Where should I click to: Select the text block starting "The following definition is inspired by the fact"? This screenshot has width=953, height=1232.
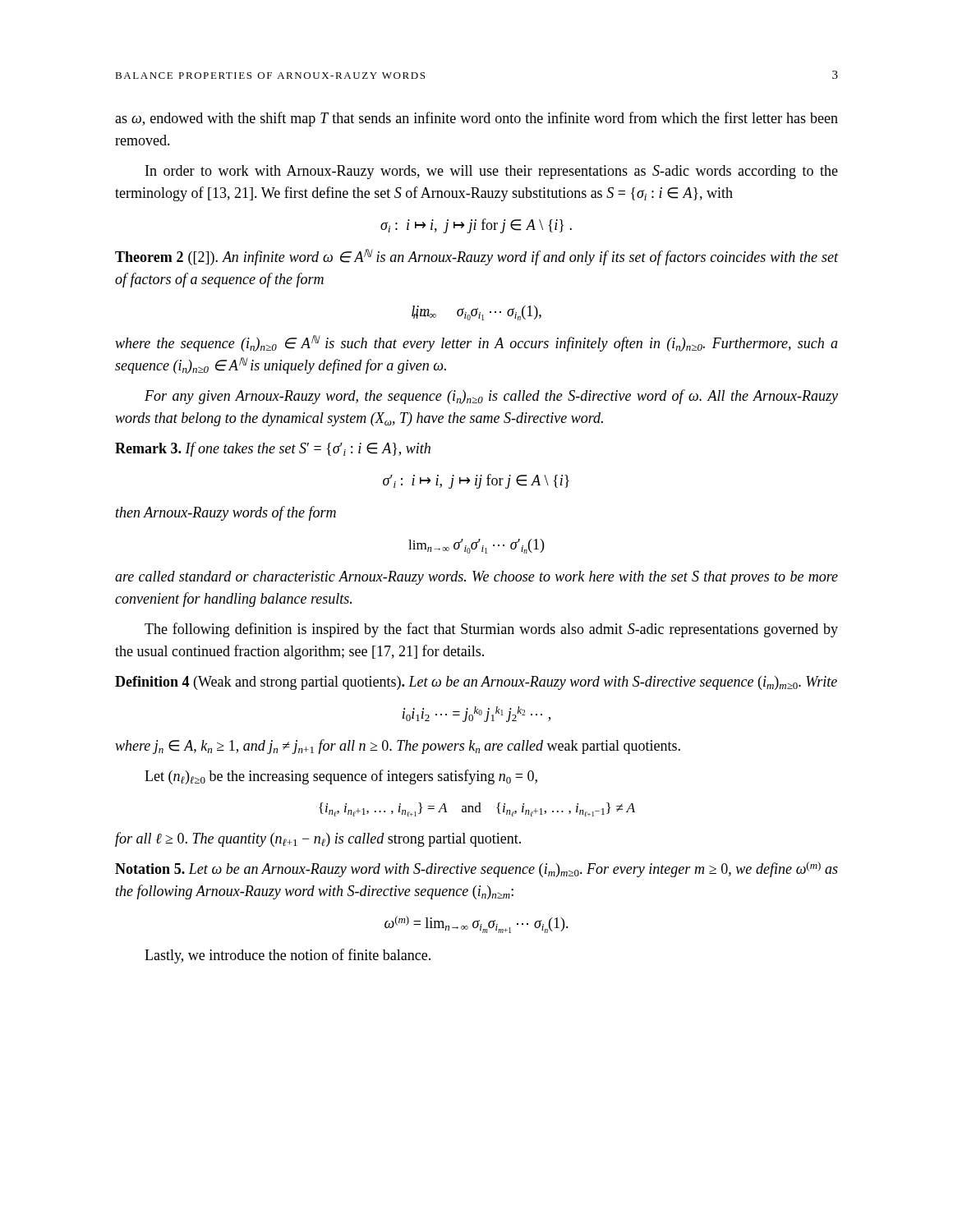[476, 640]
